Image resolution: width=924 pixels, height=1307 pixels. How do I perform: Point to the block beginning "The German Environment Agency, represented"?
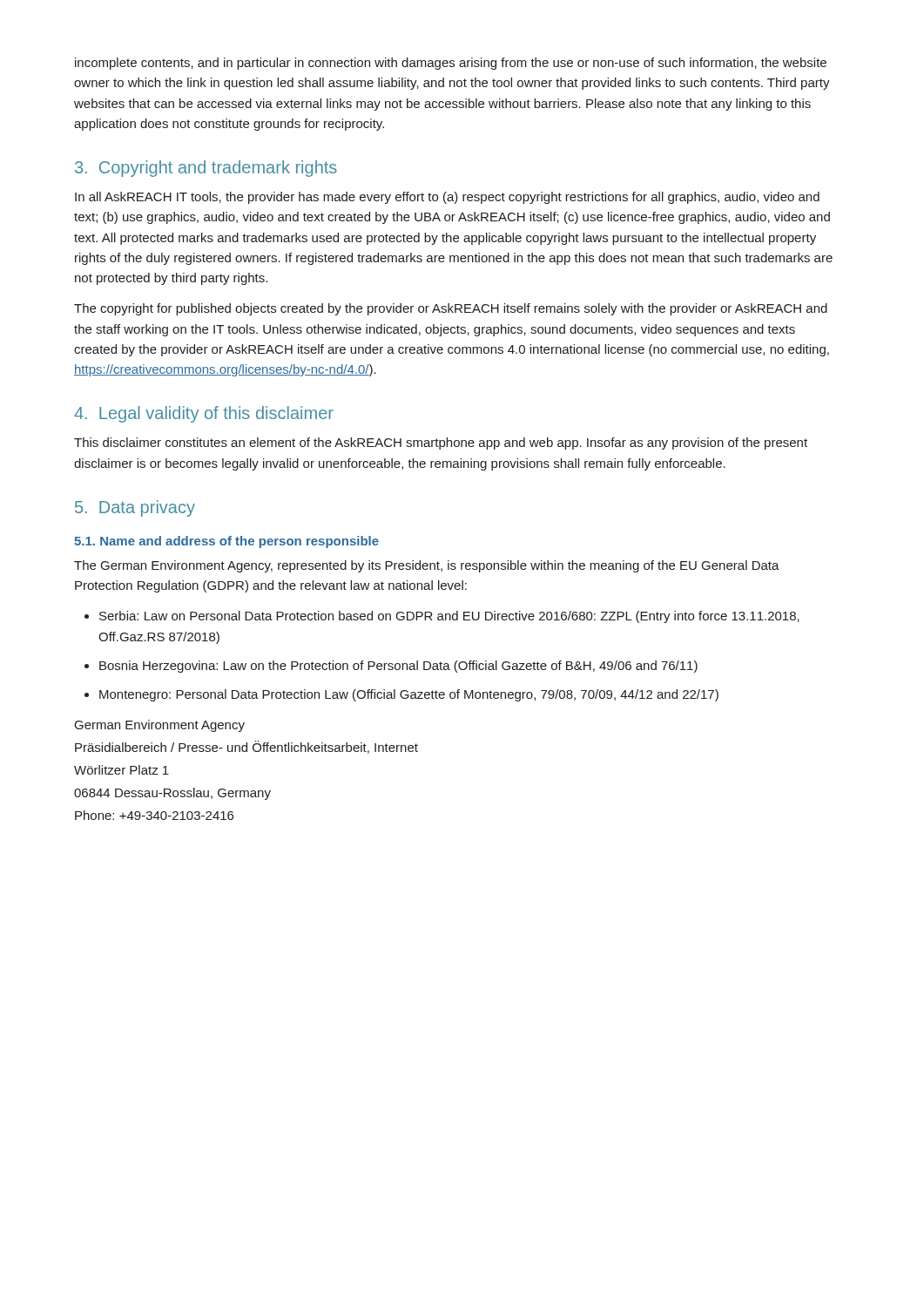[455, 575]
